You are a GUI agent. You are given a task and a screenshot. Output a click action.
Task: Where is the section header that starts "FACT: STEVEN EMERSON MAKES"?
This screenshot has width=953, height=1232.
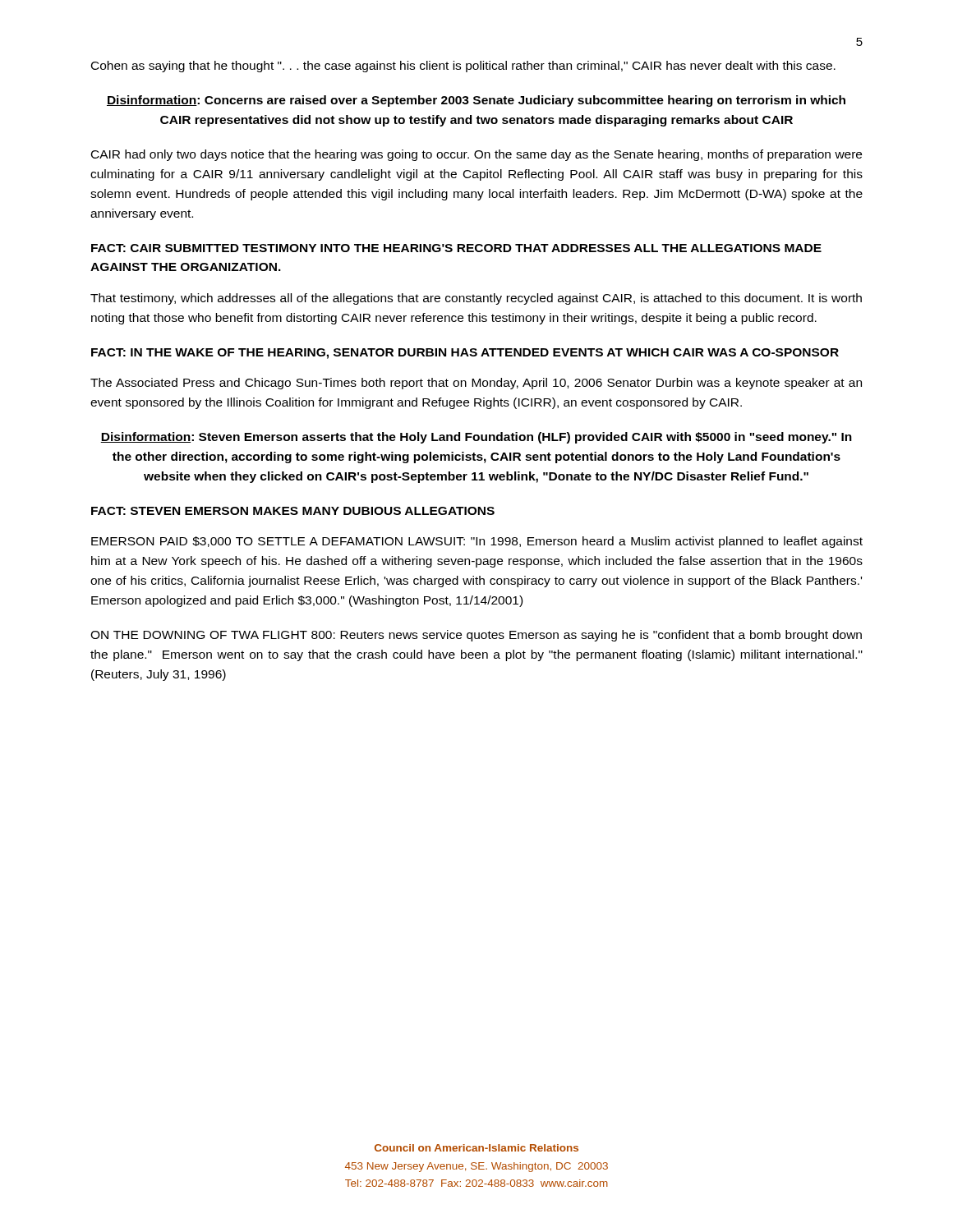293,510
